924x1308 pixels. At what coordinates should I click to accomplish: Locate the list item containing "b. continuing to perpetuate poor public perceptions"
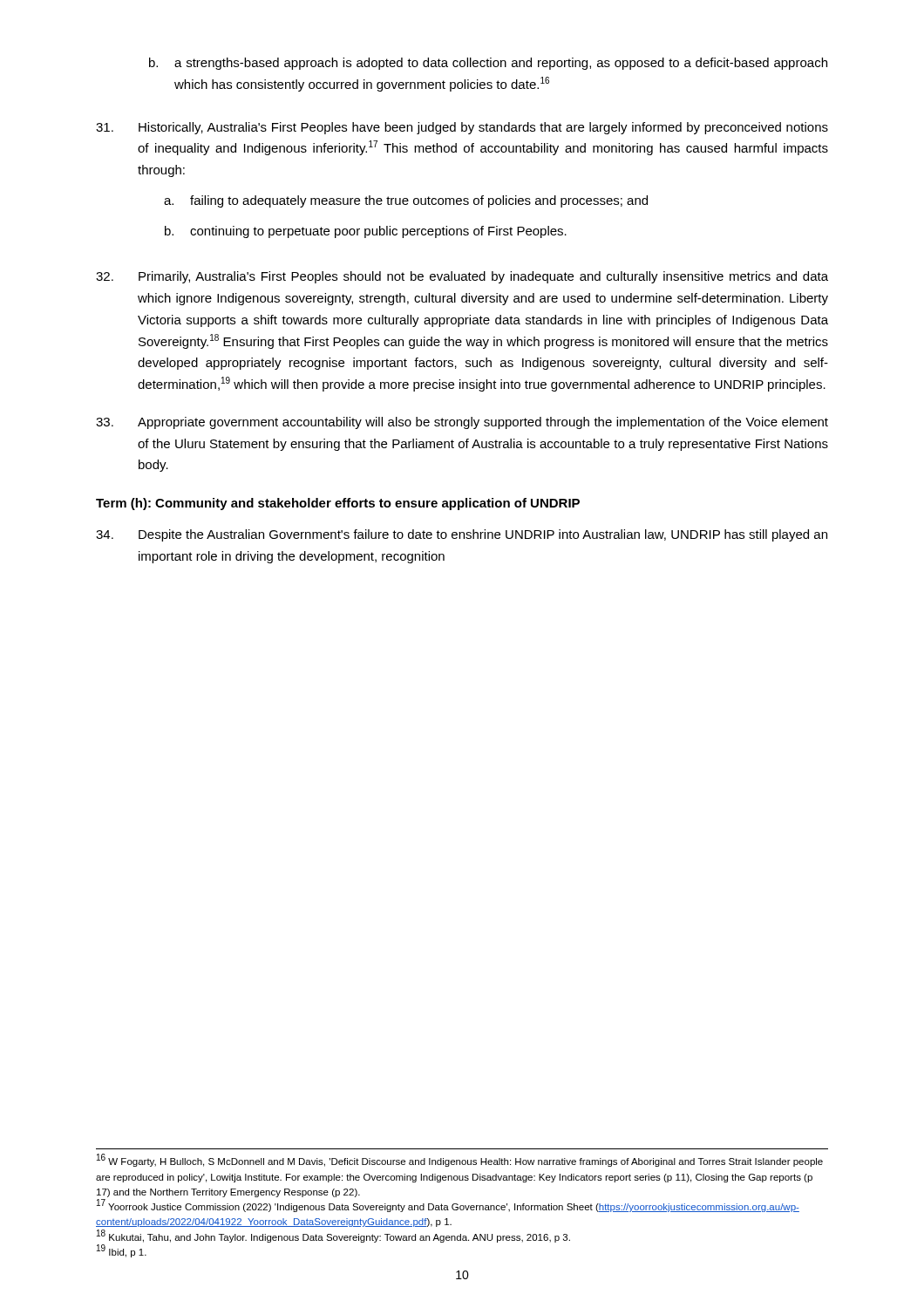coord(496,231)
